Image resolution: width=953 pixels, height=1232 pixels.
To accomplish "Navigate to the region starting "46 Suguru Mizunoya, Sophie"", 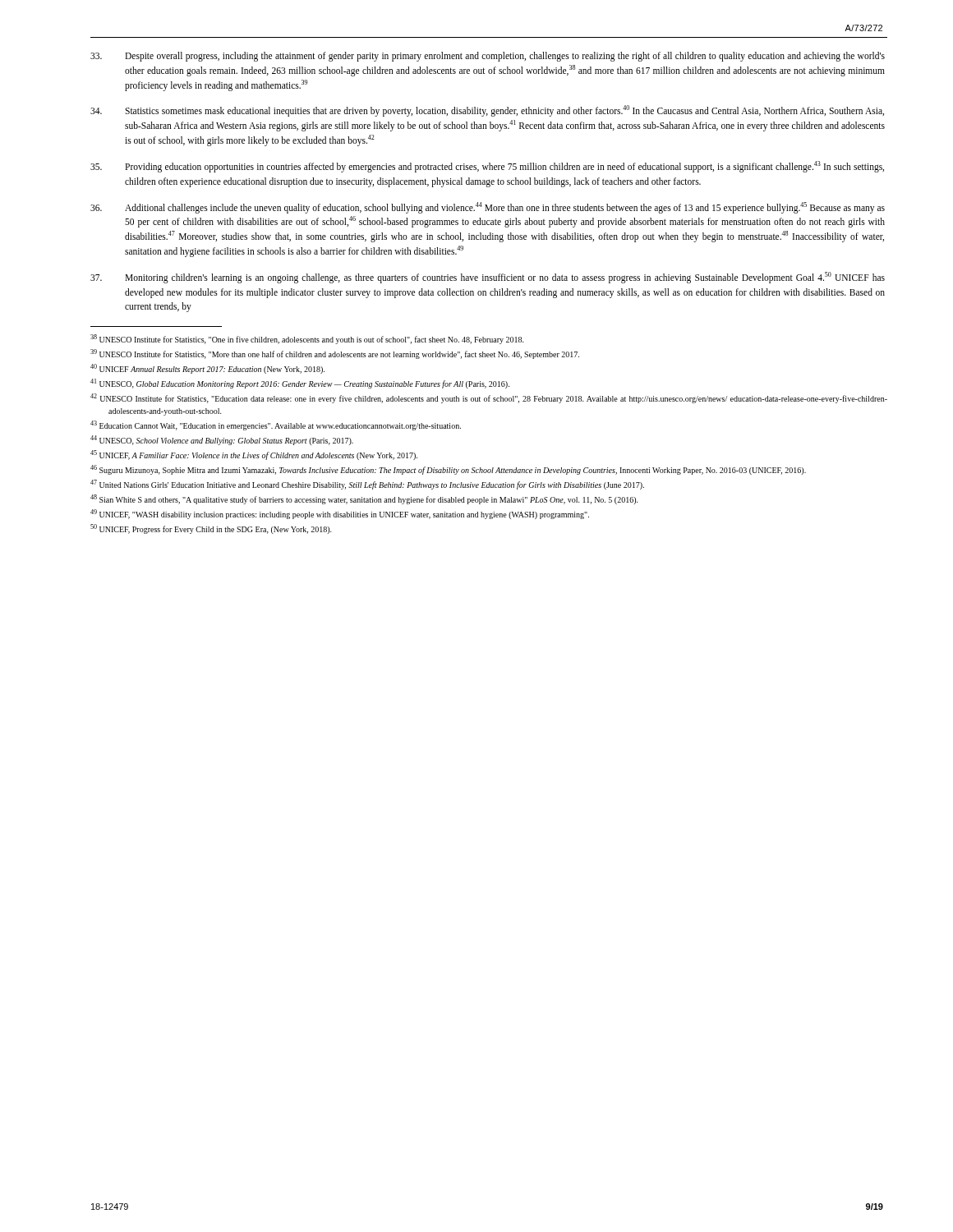I will coord(448,470).
